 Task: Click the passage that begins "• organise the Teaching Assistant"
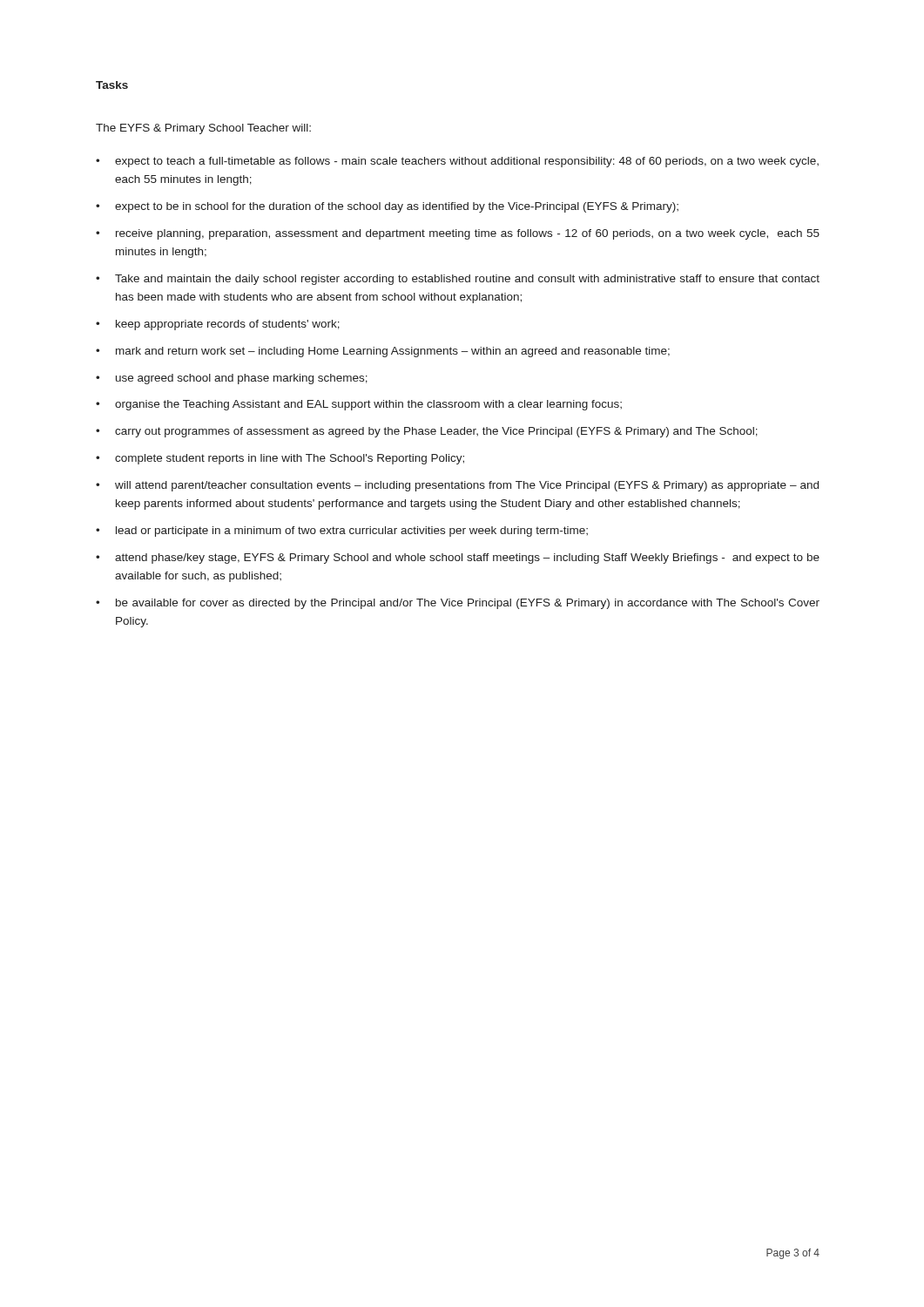(x=458, y=405)
